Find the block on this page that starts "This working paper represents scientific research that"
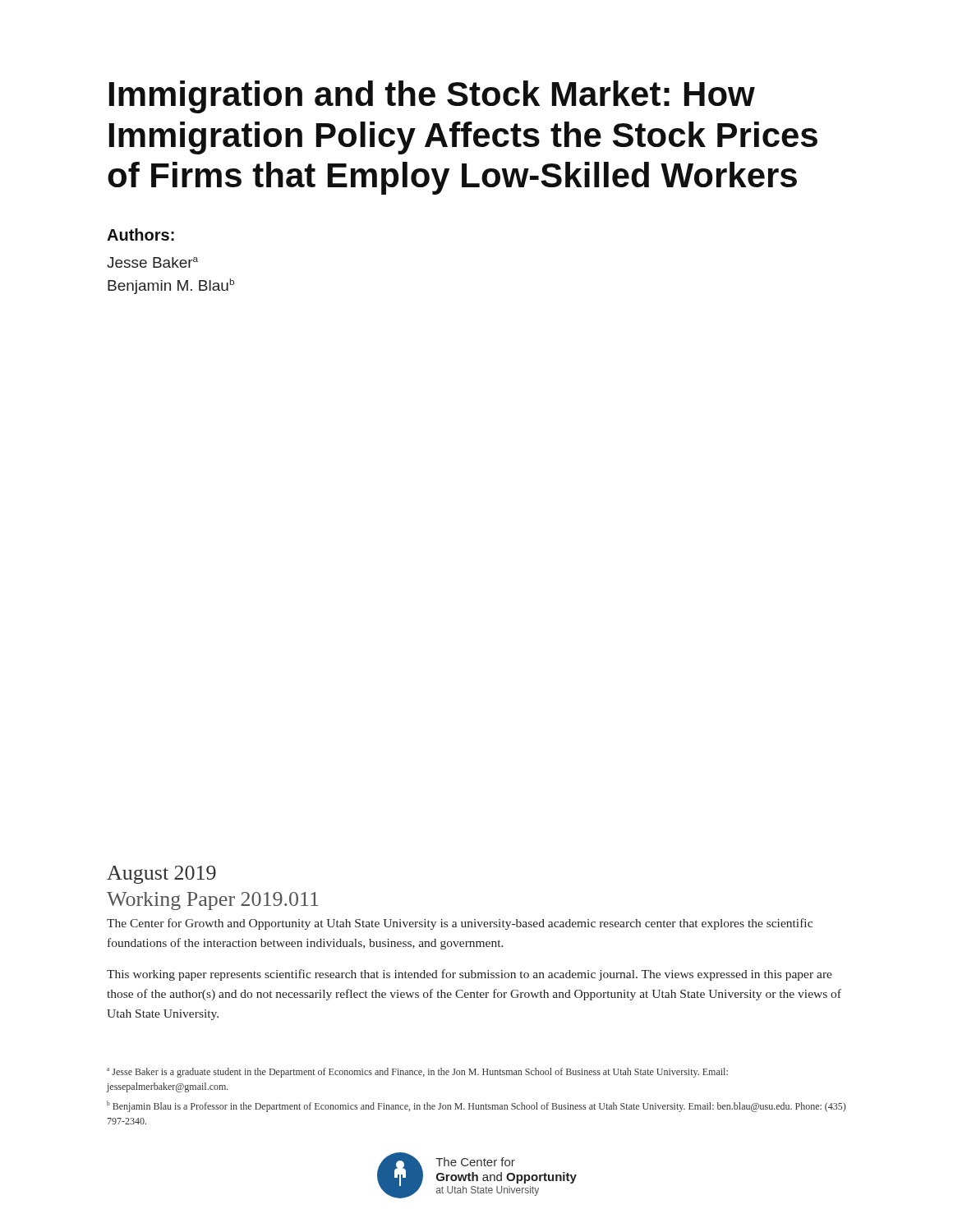The image size is (953, 1232). (476, 994)
